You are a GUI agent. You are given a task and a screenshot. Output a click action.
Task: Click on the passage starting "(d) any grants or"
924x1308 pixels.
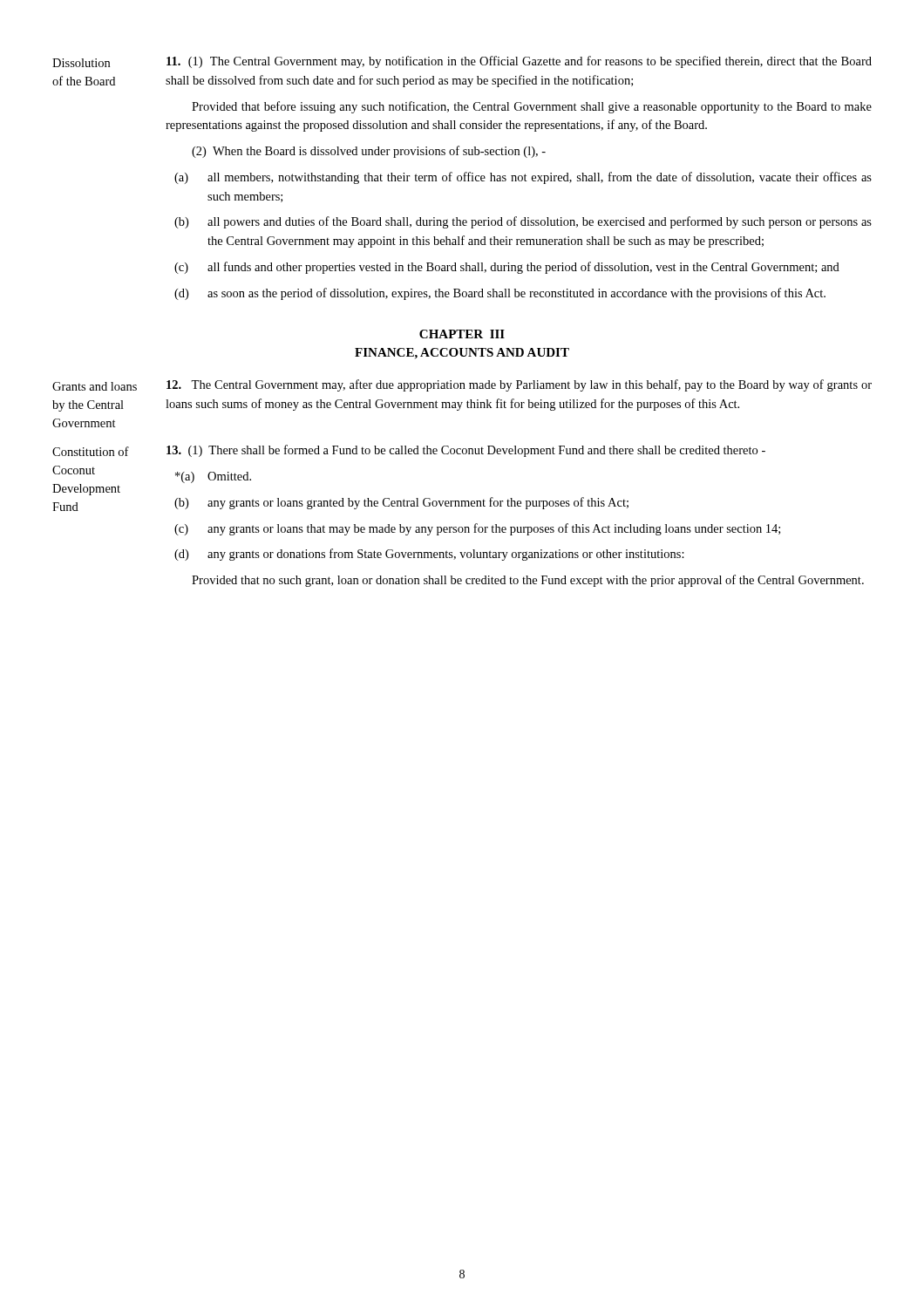[x=519, y=555]
